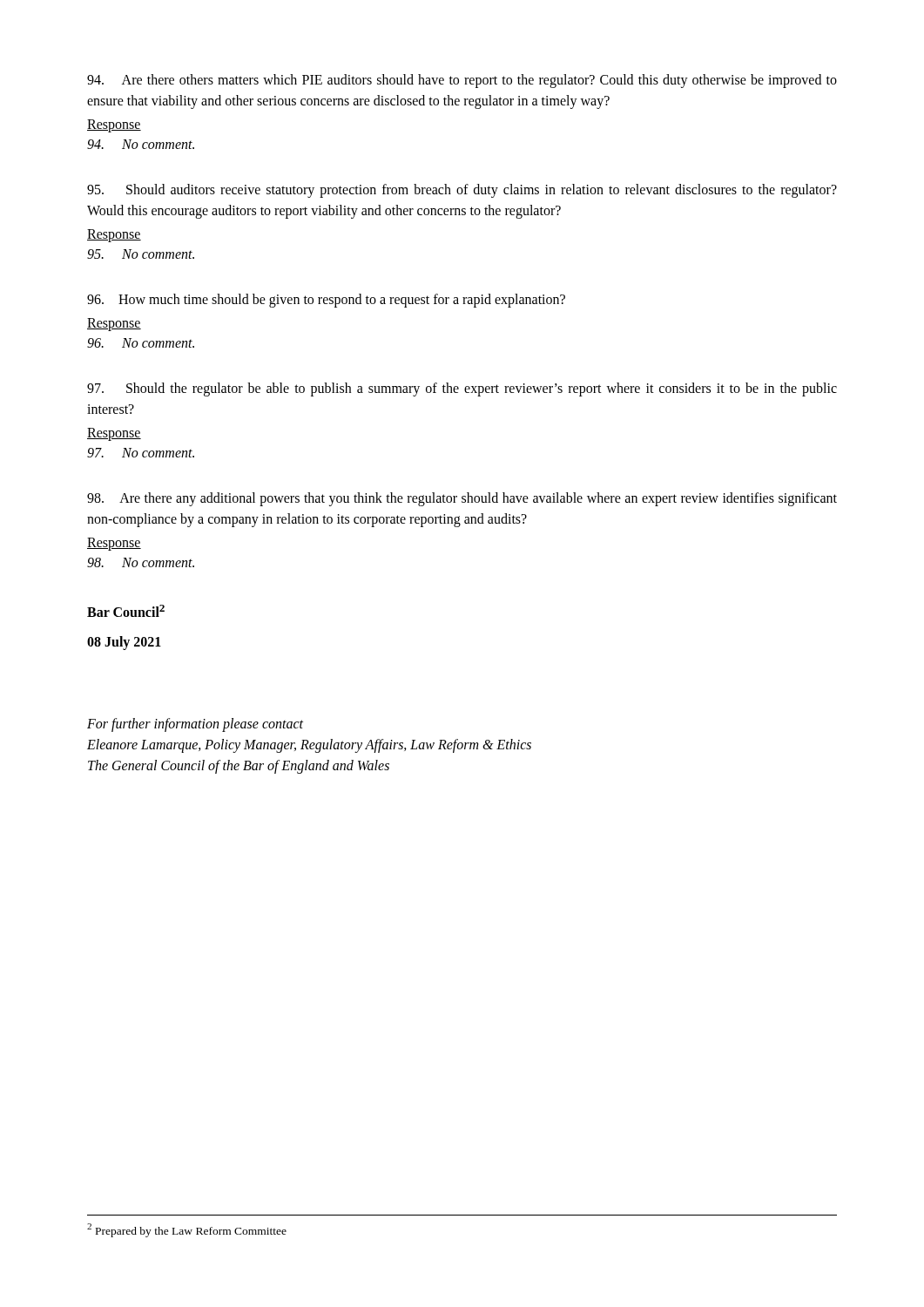Locate the text block that says "For further information please contact Eleanore"

coord(462,745)
